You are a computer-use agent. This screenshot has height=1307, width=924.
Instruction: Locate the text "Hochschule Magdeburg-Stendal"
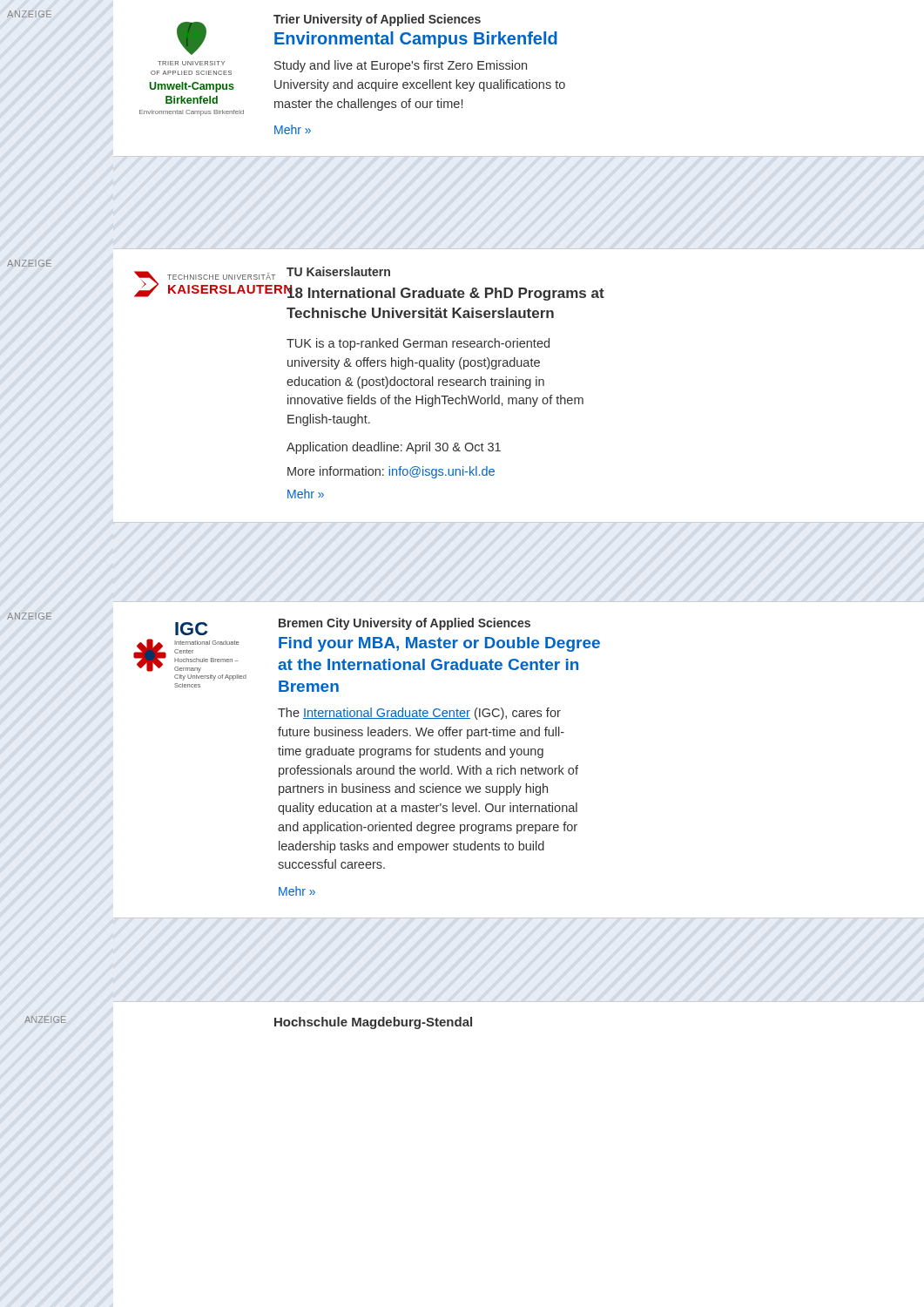click(x=373, y=1022)
